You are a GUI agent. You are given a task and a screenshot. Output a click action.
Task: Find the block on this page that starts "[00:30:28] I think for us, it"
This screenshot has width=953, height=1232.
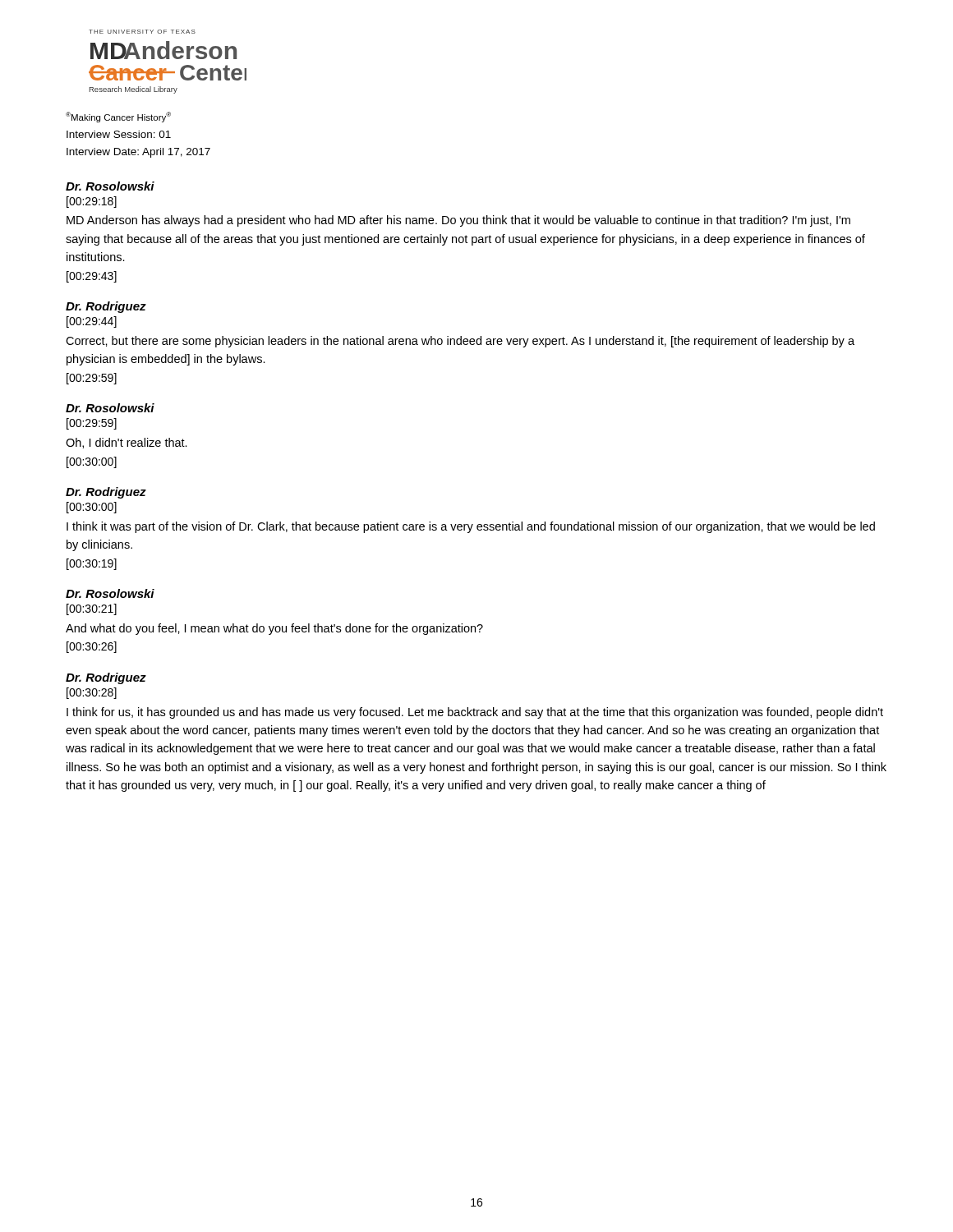pos(476,740)
